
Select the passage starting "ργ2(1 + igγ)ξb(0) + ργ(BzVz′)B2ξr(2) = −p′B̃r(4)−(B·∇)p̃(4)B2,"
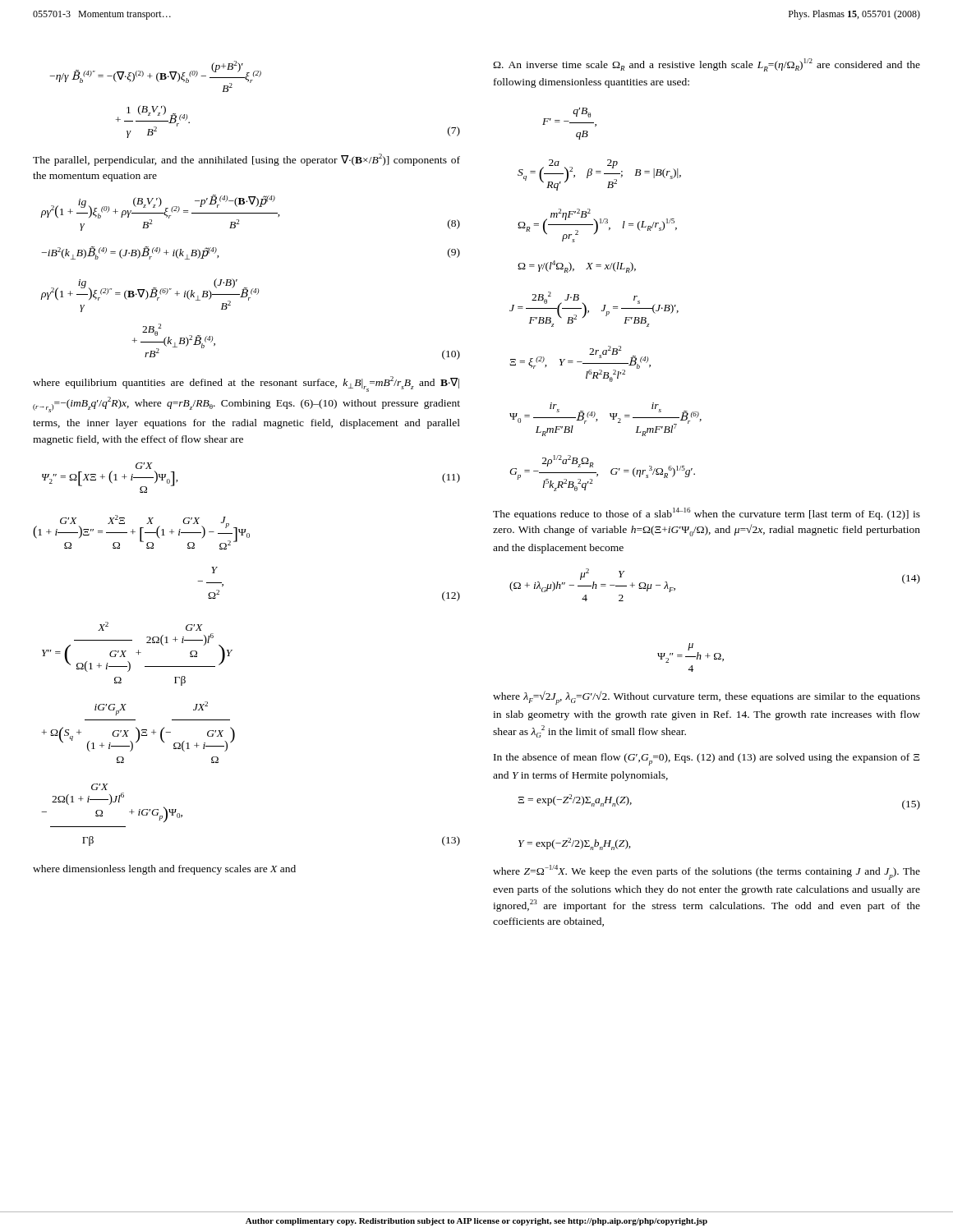246,213
